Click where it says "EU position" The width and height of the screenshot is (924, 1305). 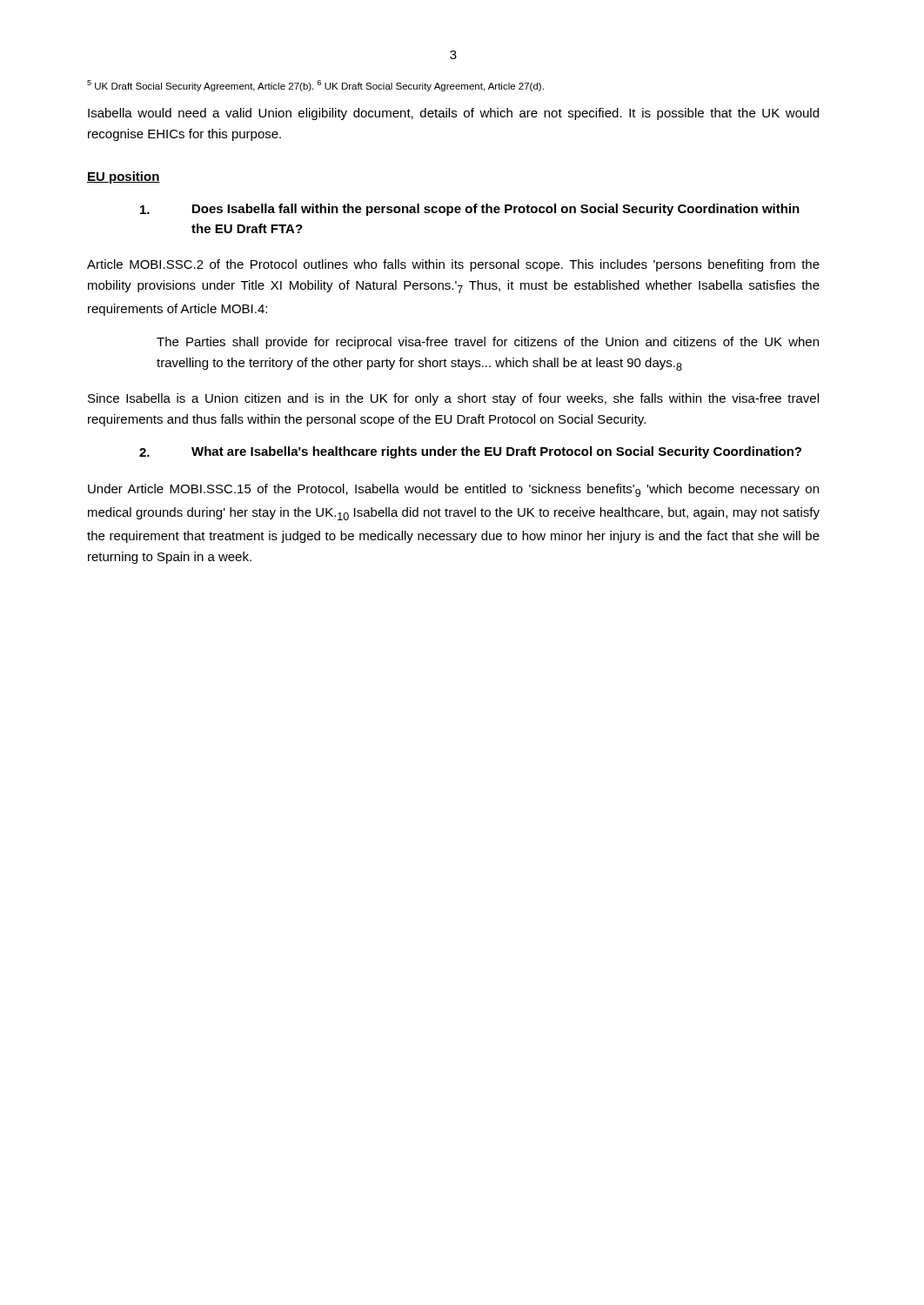123,176
